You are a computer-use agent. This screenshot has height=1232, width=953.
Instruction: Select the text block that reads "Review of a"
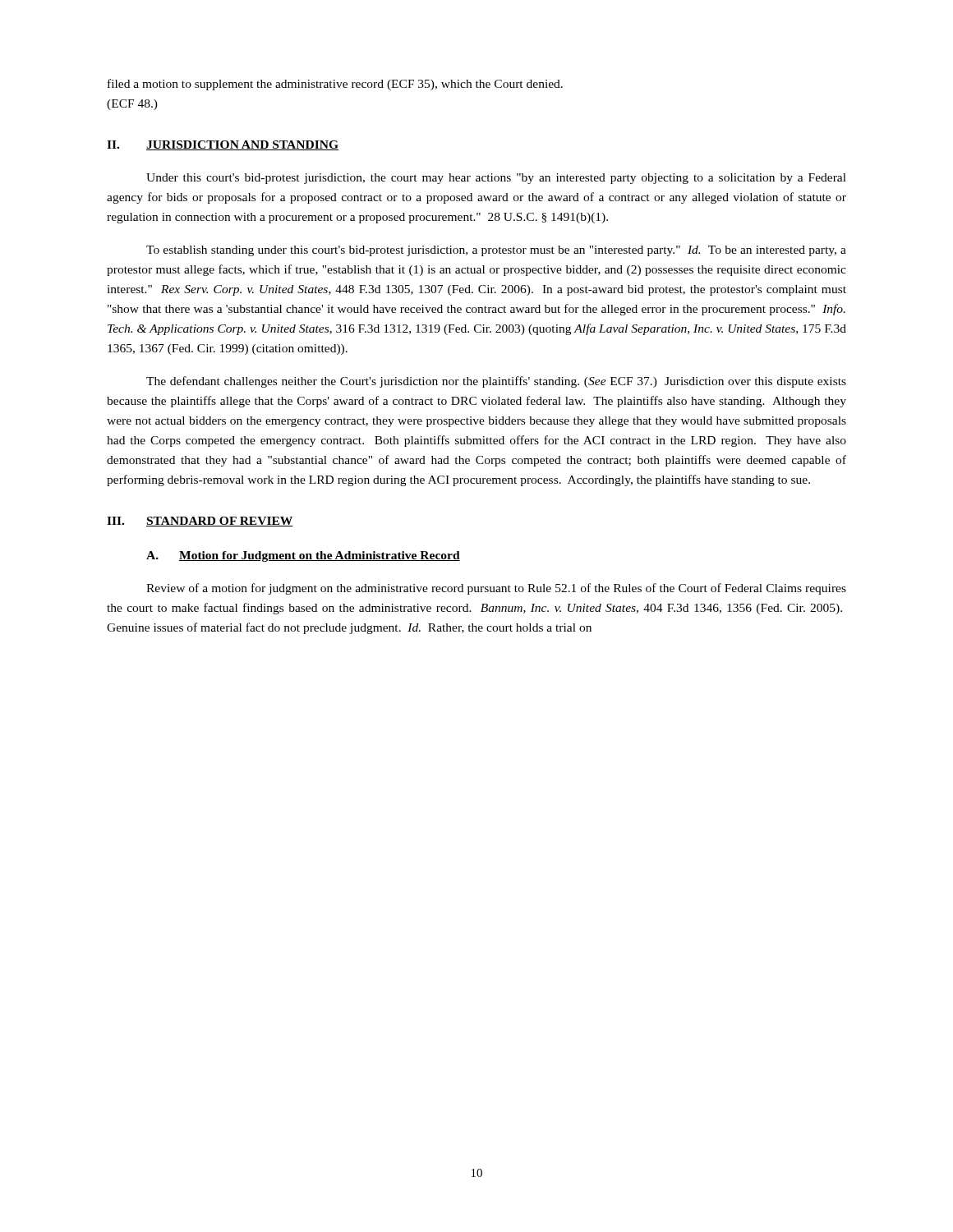[x=476, y=608]
